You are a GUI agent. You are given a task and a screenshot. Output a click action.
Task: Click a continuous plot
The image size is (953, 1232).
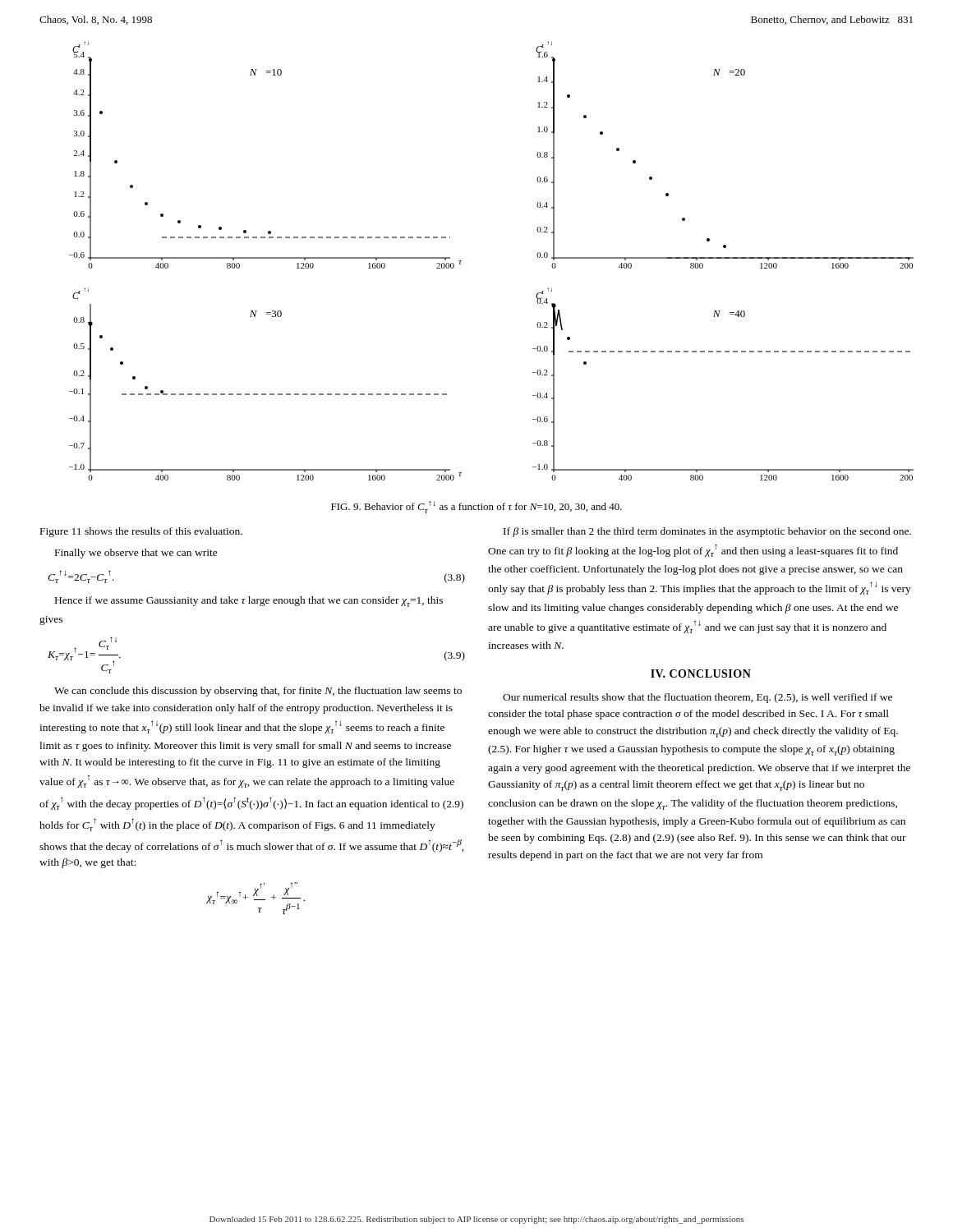pyautogui.click(x=476, y=264)
